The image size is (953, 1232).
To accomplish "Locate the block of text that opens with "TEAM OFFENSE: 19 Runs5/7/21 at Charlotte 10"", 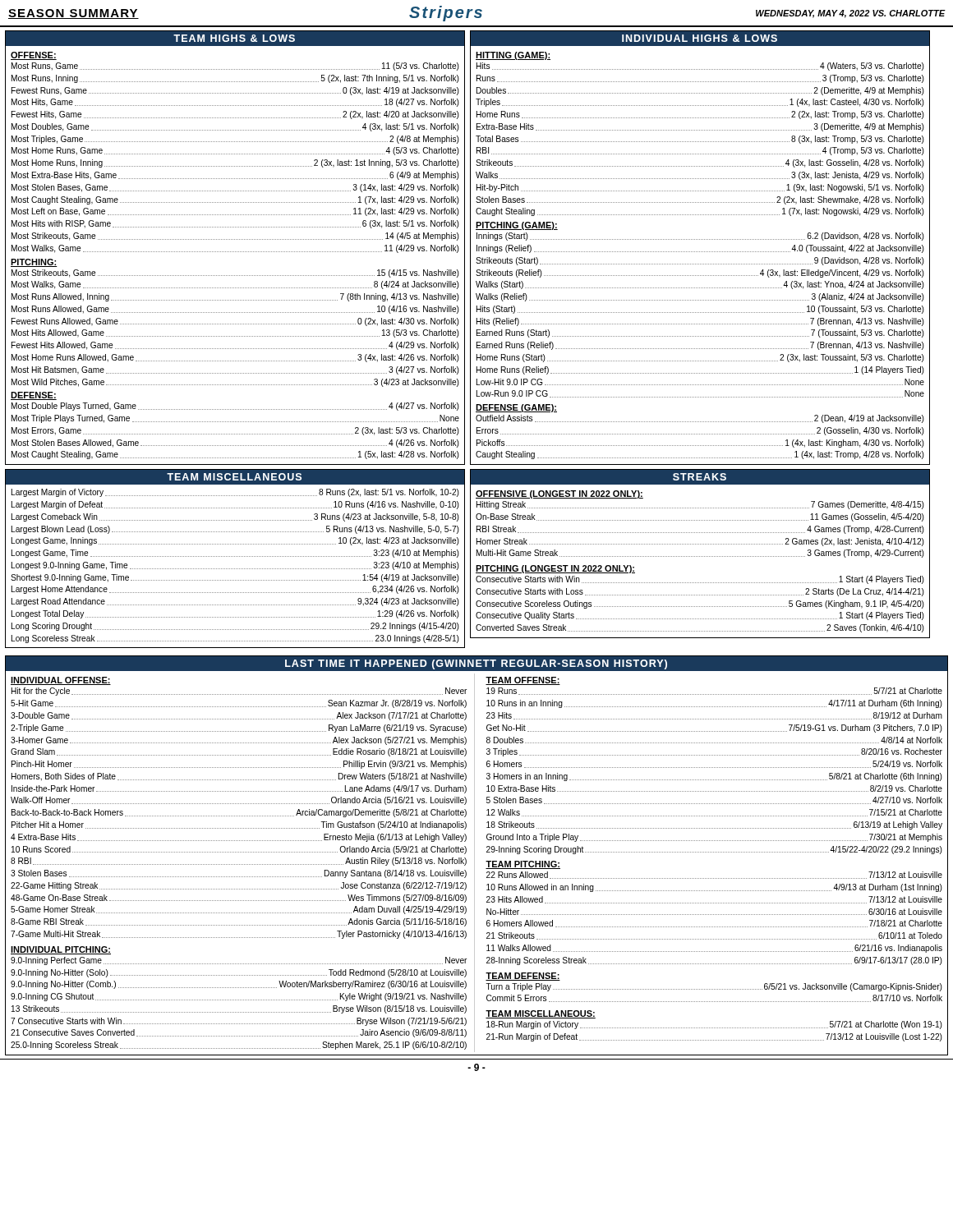I will point(714,766).
